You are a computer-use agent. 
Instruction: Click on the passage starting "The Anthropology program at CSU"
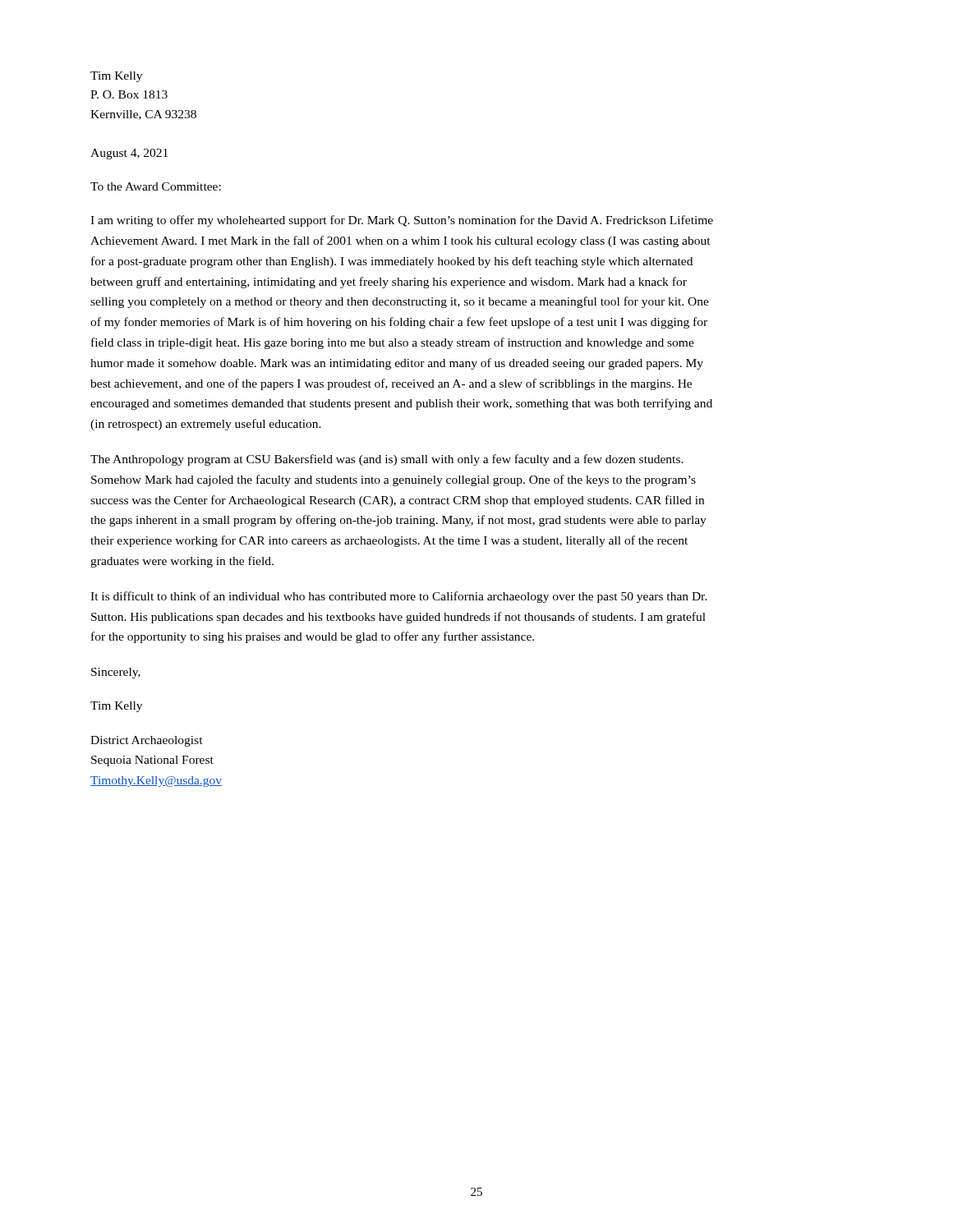click(x=398, y=510)
